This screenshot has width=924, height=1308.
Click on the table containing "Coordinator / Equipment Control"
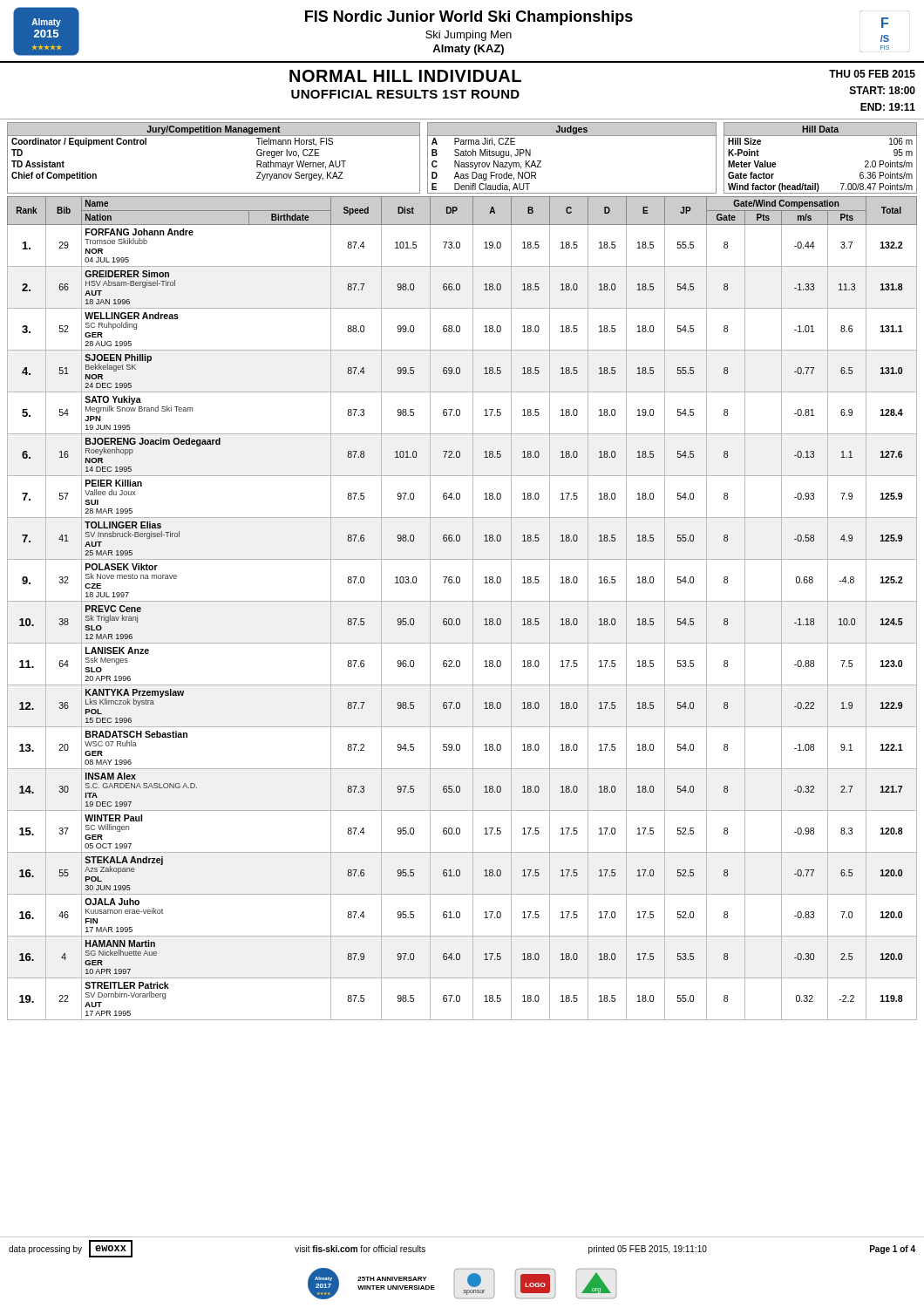462,157
